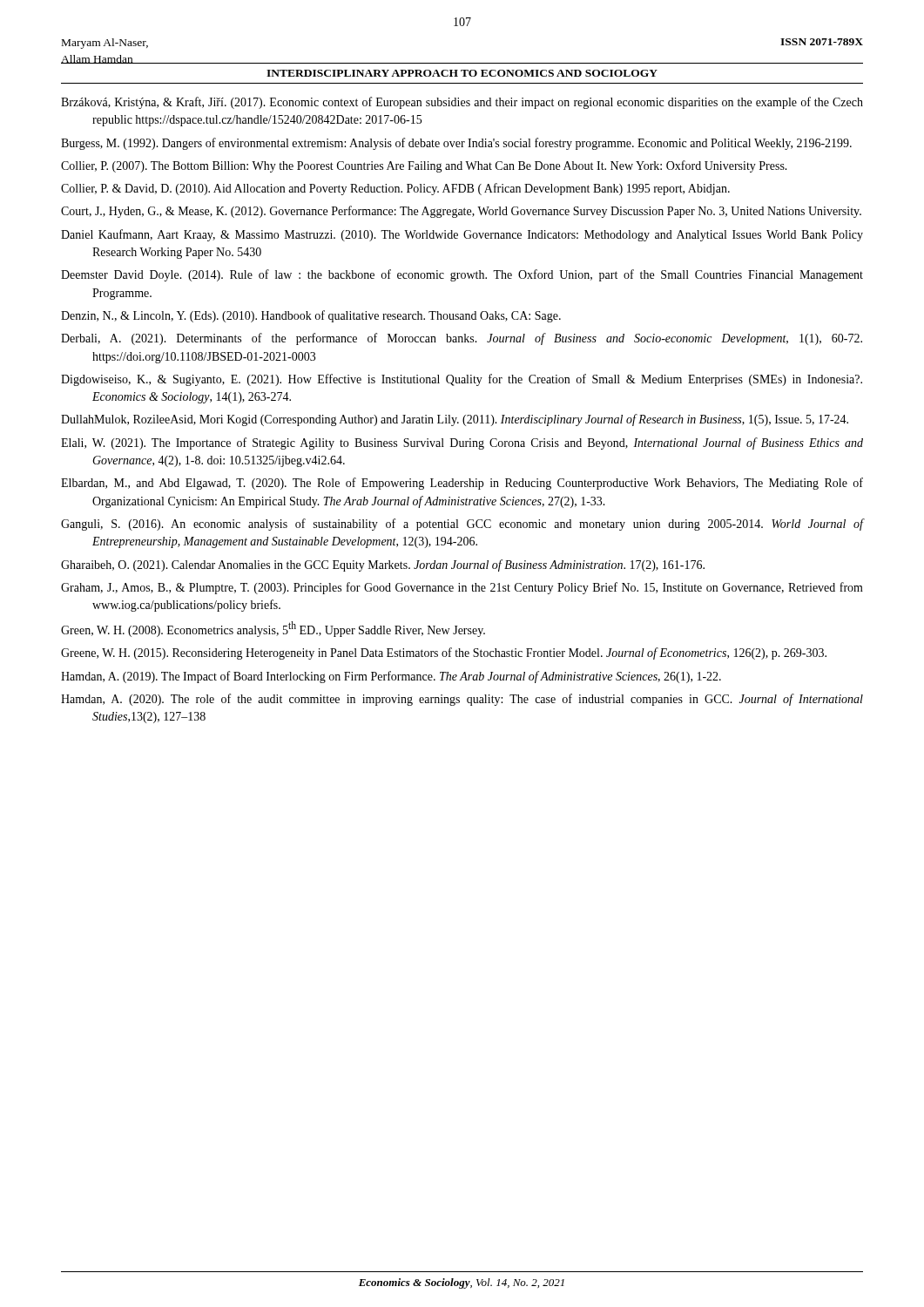
Task: Click on the block starting "Digdowiseiso, K., & Sugiyanto,"
Action: coord(462,388)
